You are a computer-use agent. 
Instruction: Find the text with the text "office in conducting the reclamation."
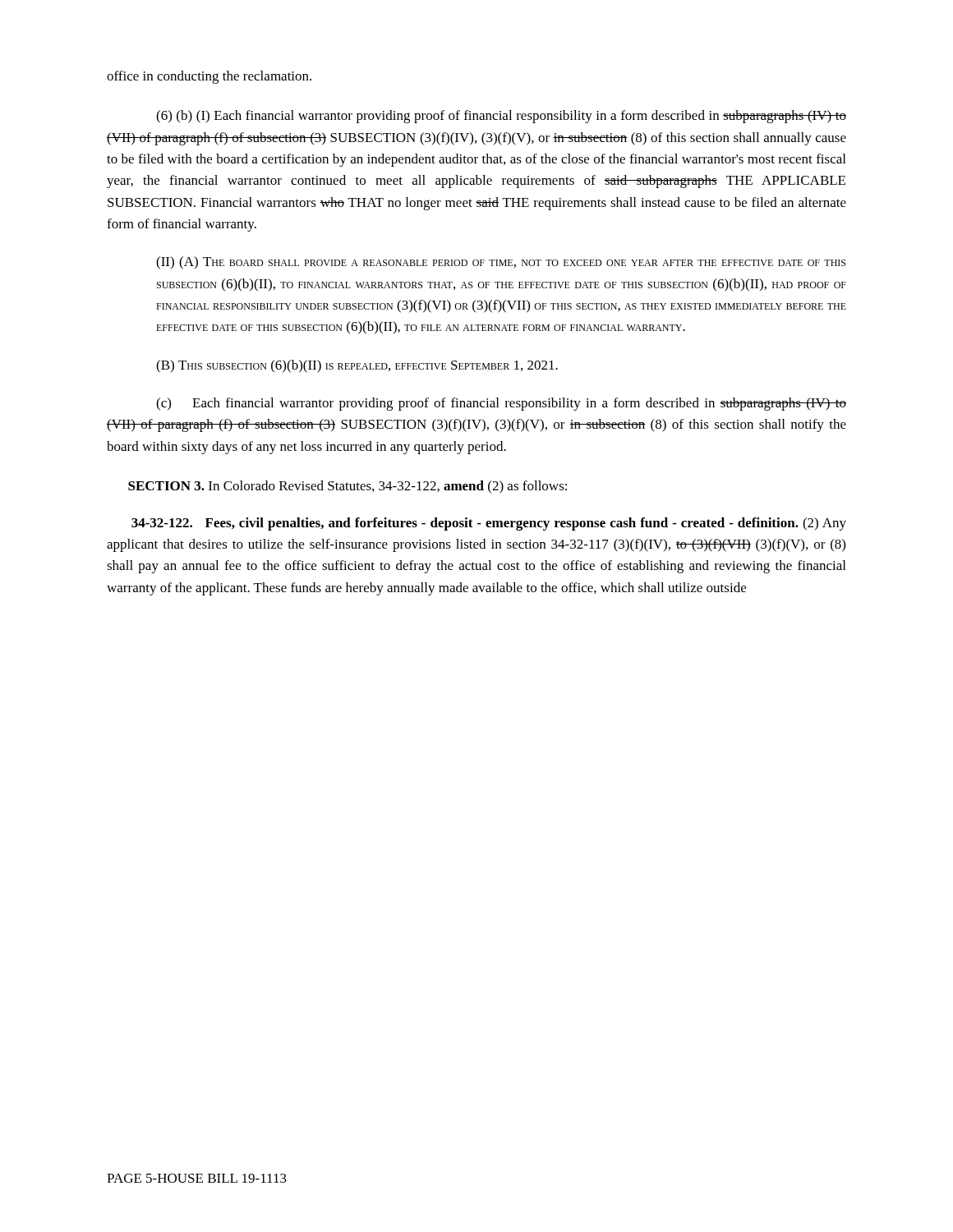pos(210,76)
